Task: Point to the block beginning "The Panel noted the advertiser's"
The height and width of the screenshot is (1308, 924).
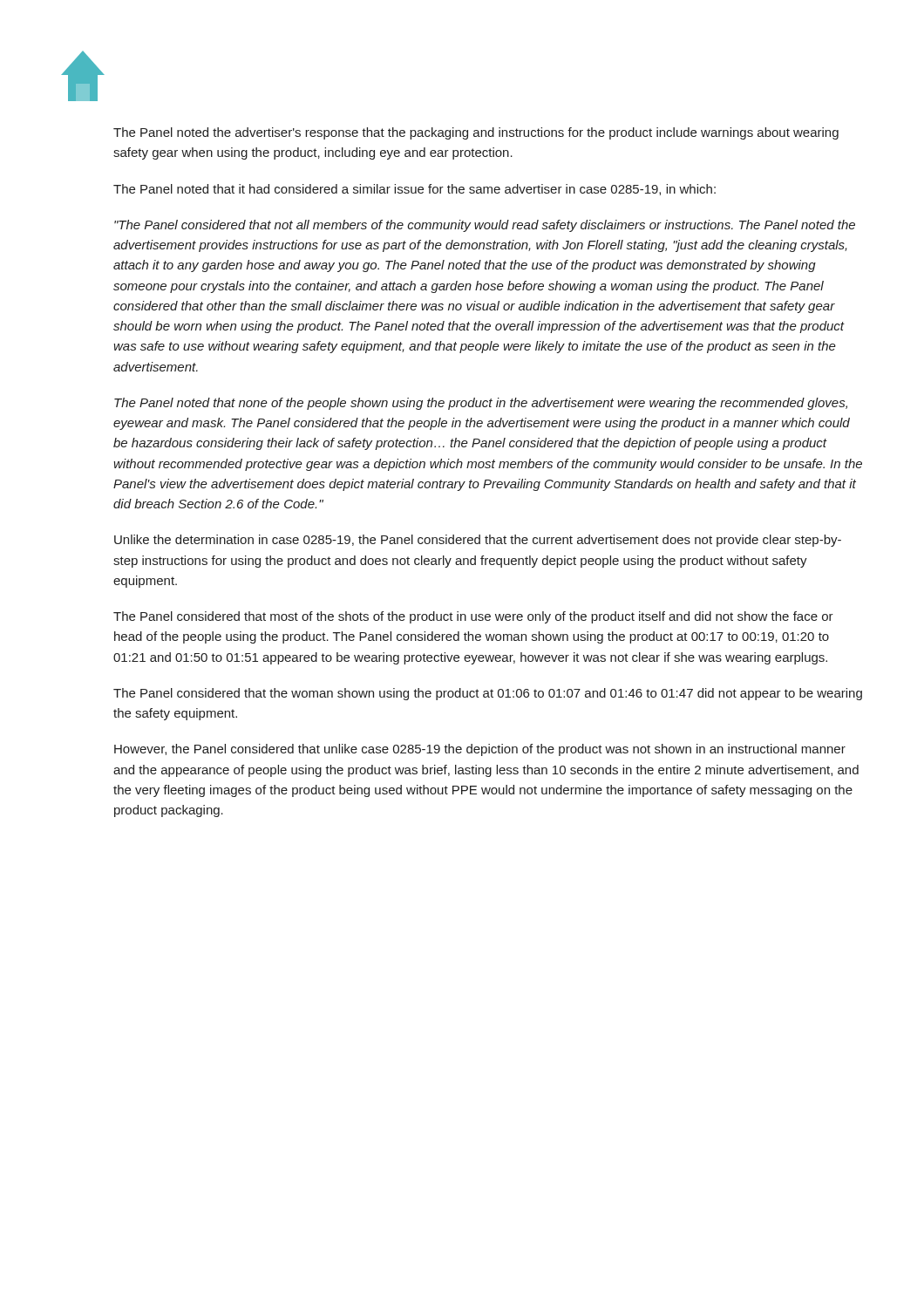Action: pyautogui.click(x=476, y=142)
